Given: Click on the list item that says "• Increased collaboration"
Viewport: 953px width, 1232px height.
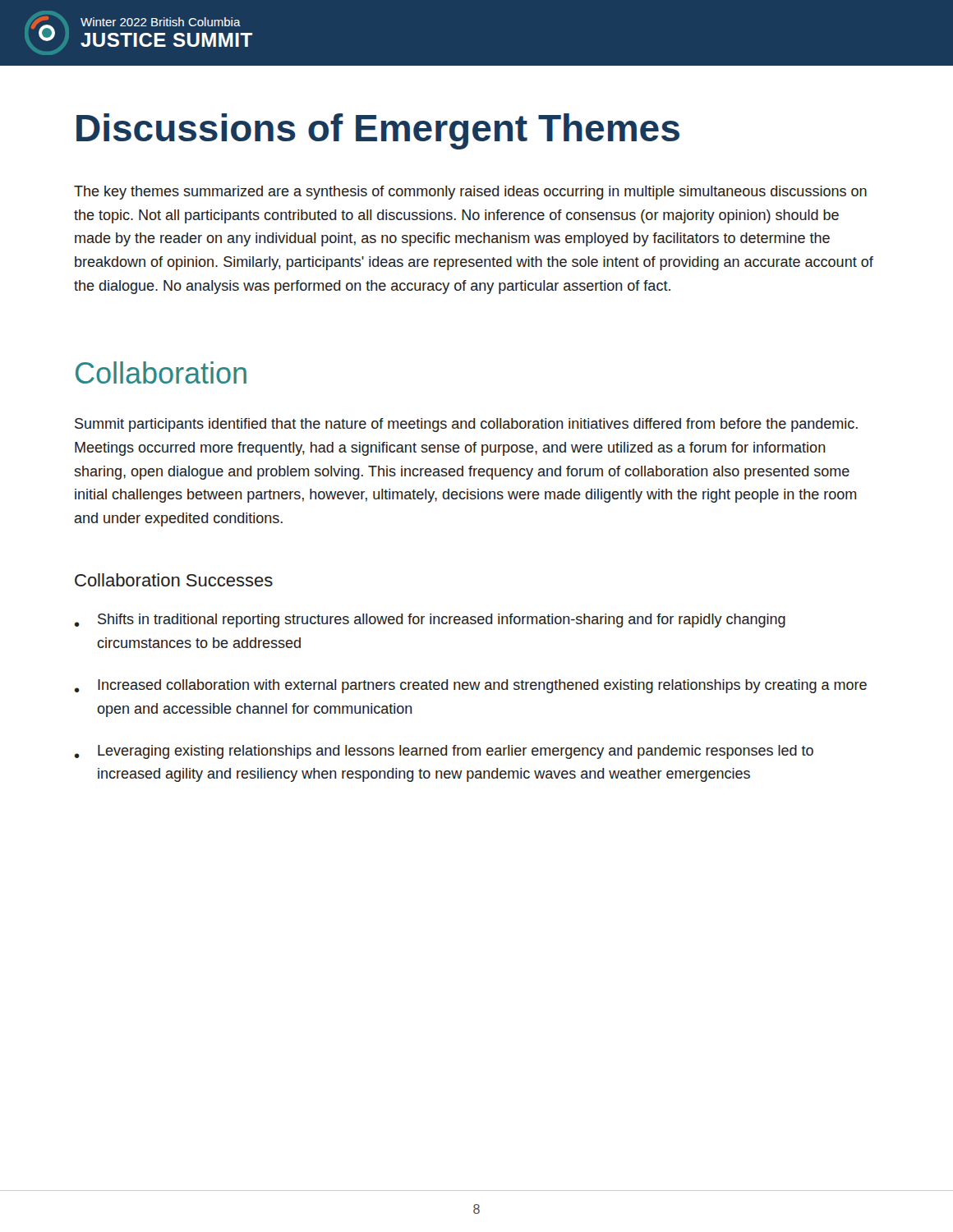Looking at the screenshot, I should [476, 697].
